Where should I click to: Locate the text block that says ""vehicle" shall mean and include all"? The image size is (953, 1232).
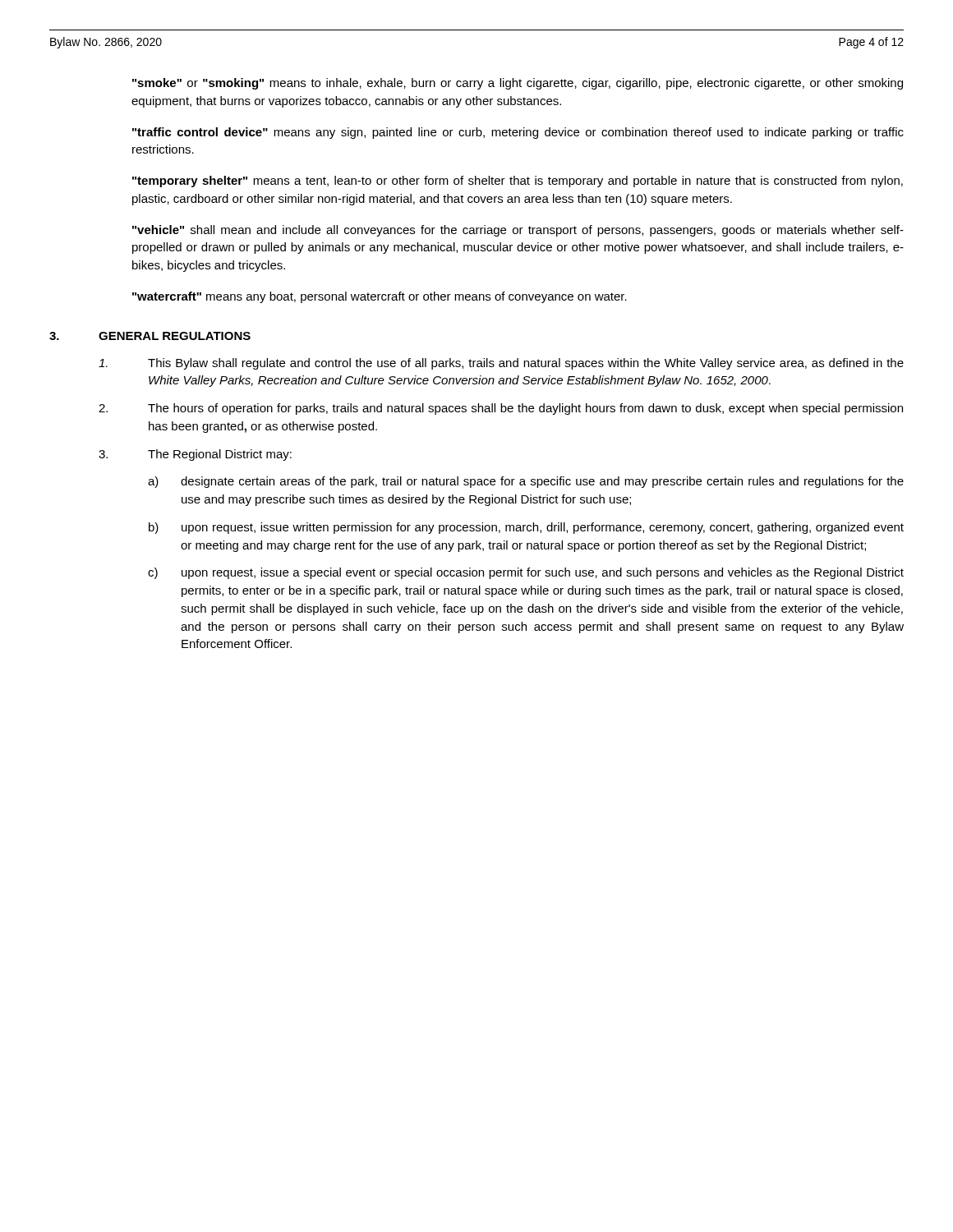pos(518,247)
